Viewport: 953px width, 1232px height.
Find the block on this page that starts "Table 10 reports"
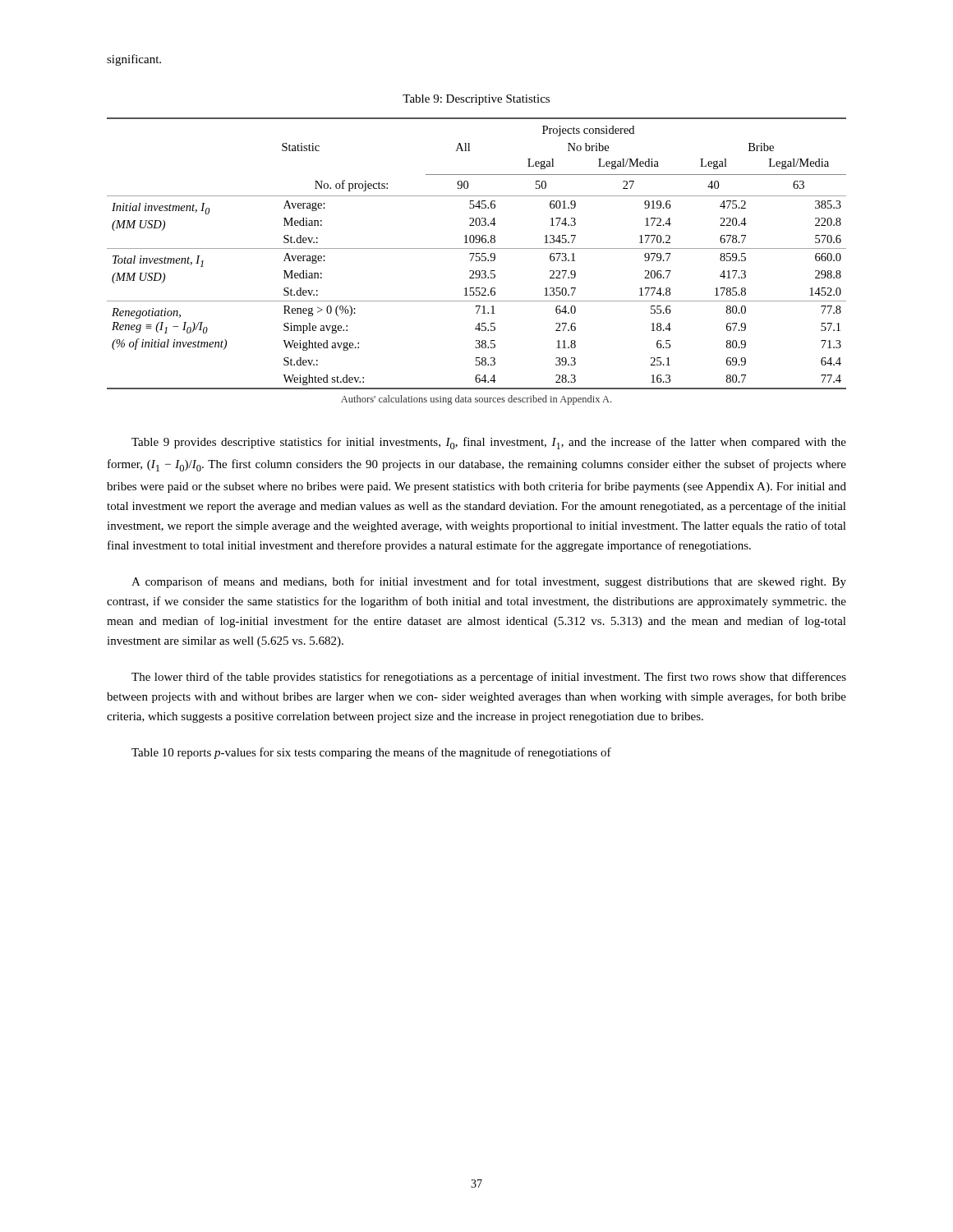pyautogui.click(x=371, y=752)
